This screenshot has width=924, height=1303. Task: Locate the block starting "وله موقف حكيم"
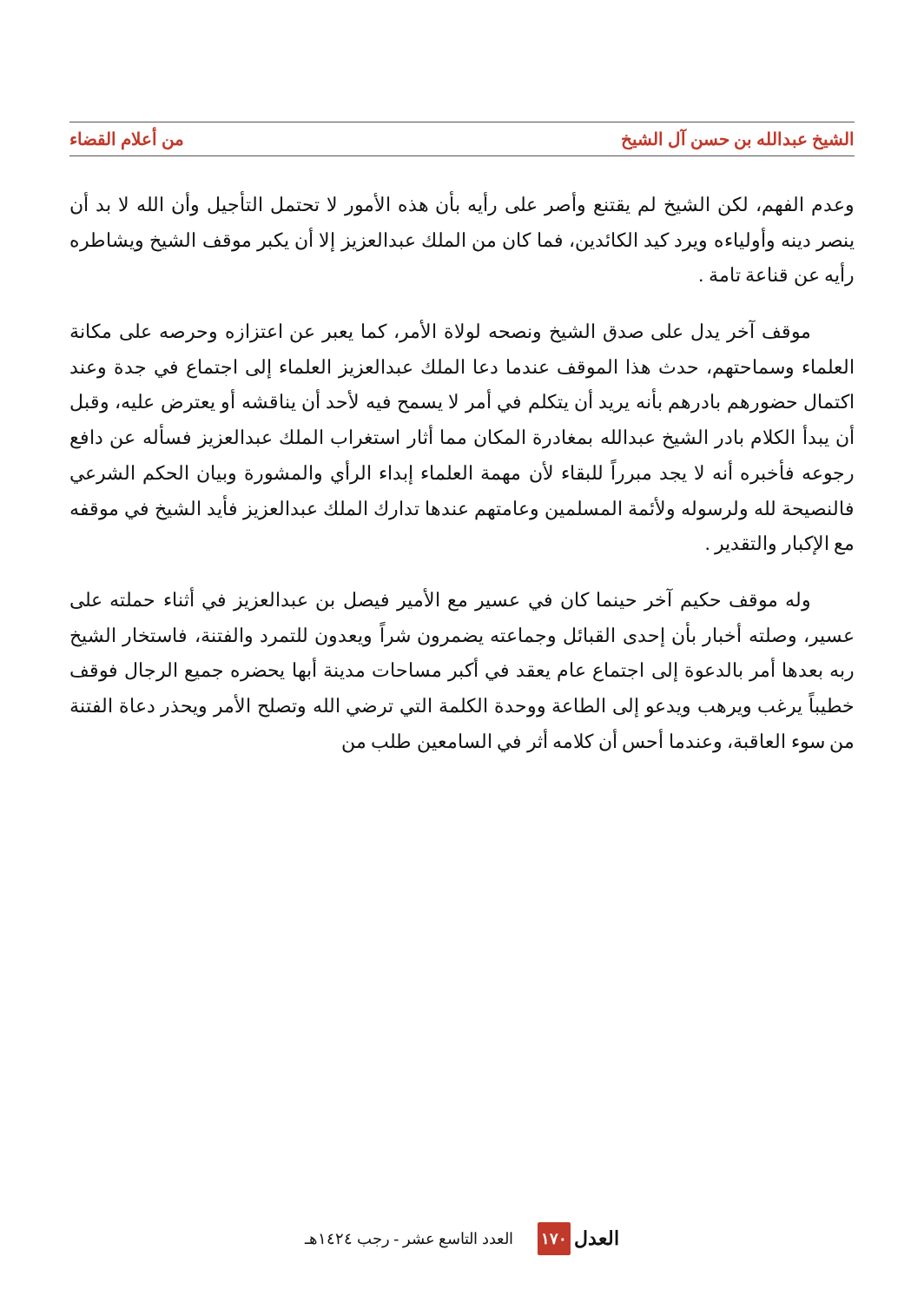pyautogui.click(x=462, y=670)
